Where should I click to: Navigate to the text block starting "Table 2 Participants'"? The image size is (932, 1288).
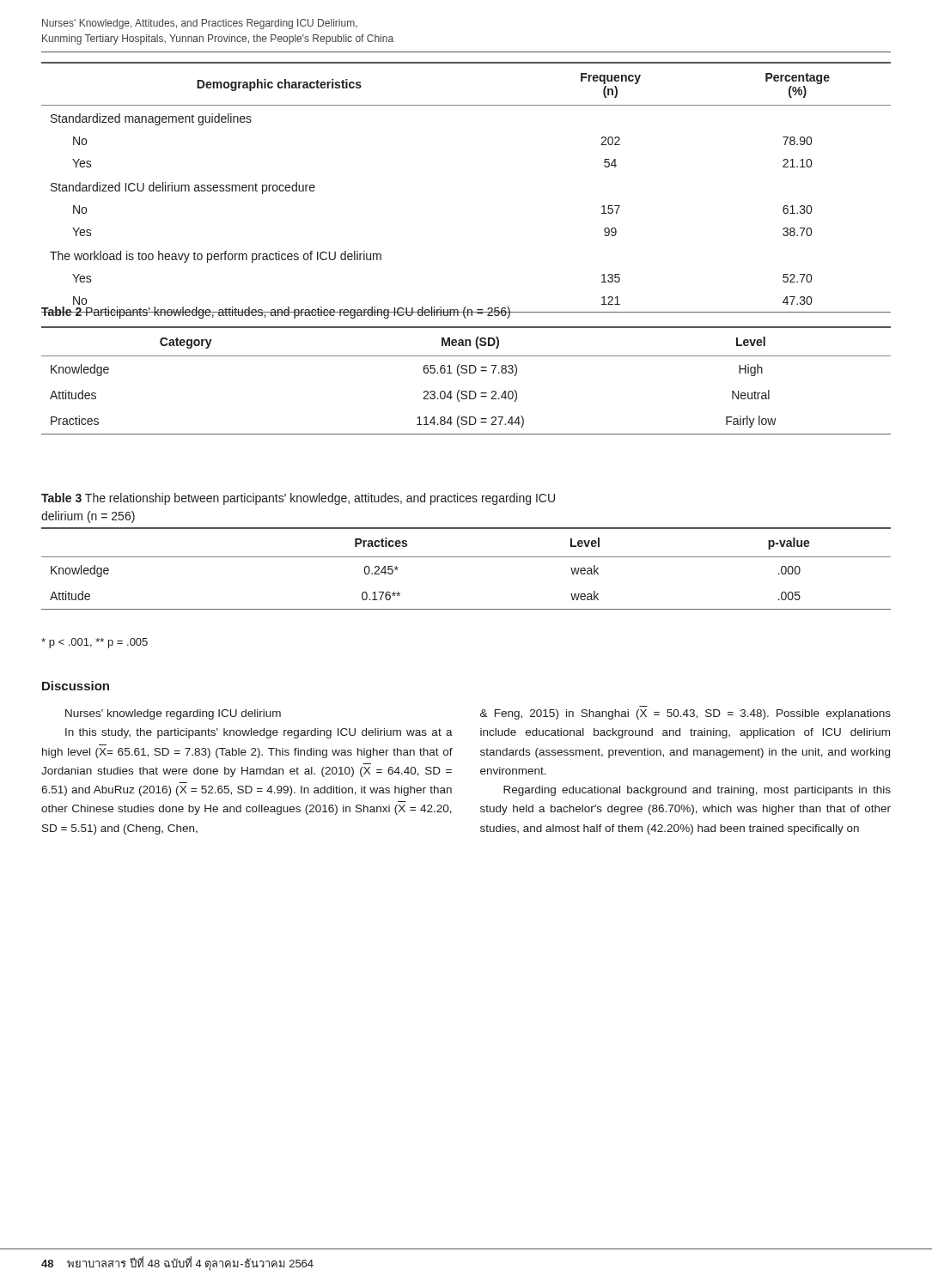276,312
